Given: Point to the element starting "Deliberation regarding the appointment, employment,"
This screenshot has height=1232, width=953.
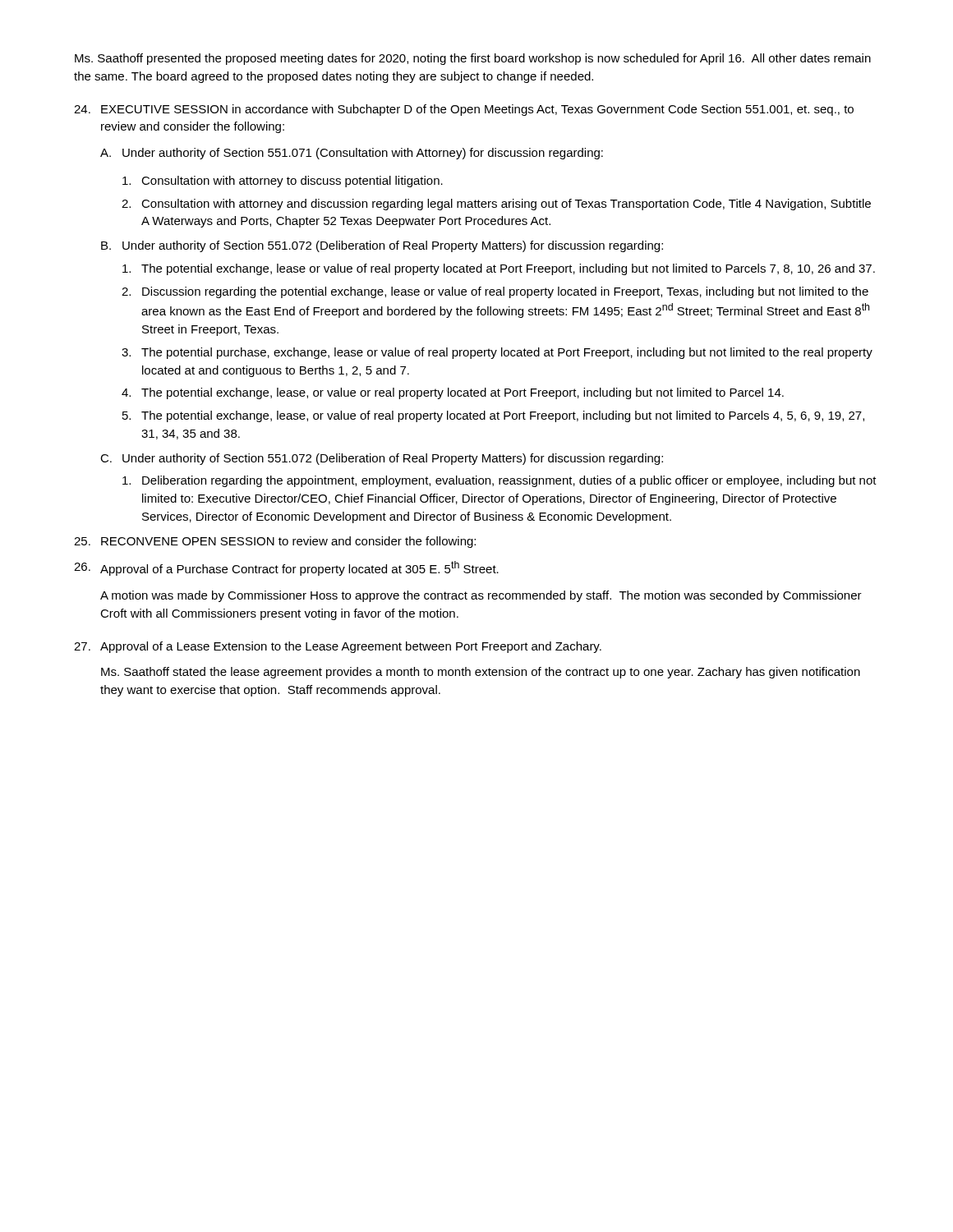Looking at the screenshot, I should coord(500,498).
